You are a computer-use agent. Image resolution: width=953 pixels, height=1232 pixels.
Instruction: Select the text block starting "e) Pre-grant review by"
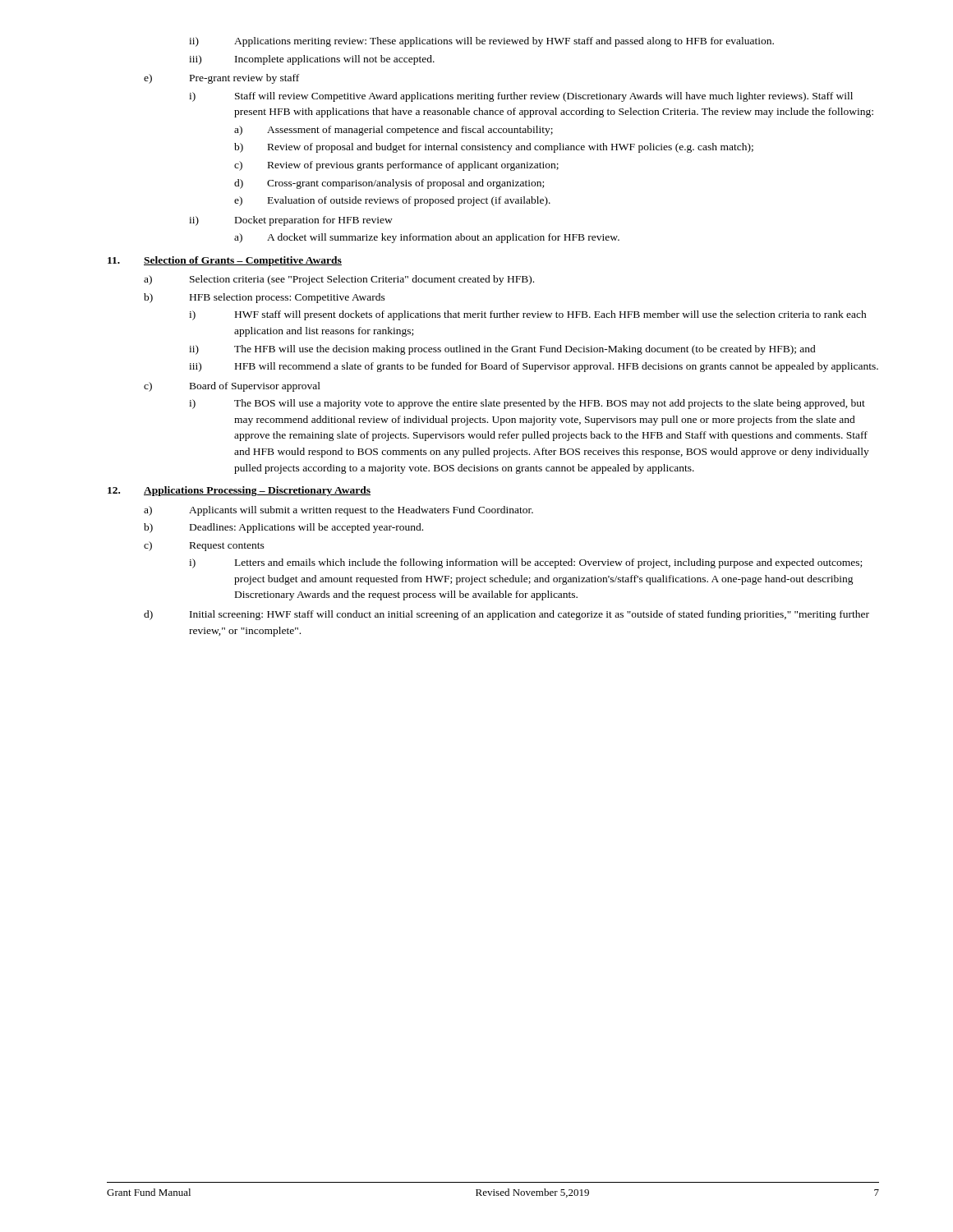pos(221,79)
